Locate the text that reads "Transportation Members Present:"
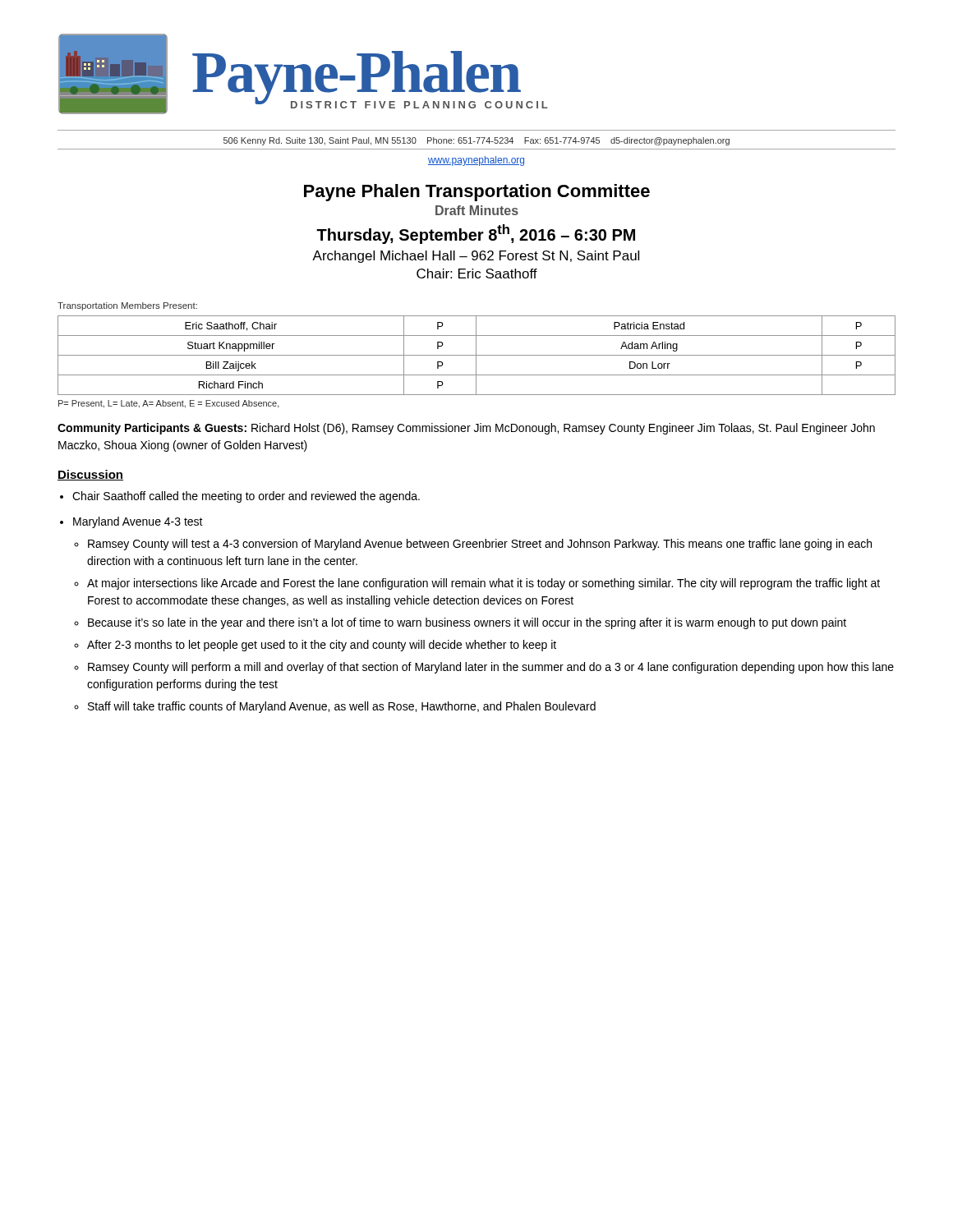The height and width of the screenshot is (1232, 953). [128, 305]
